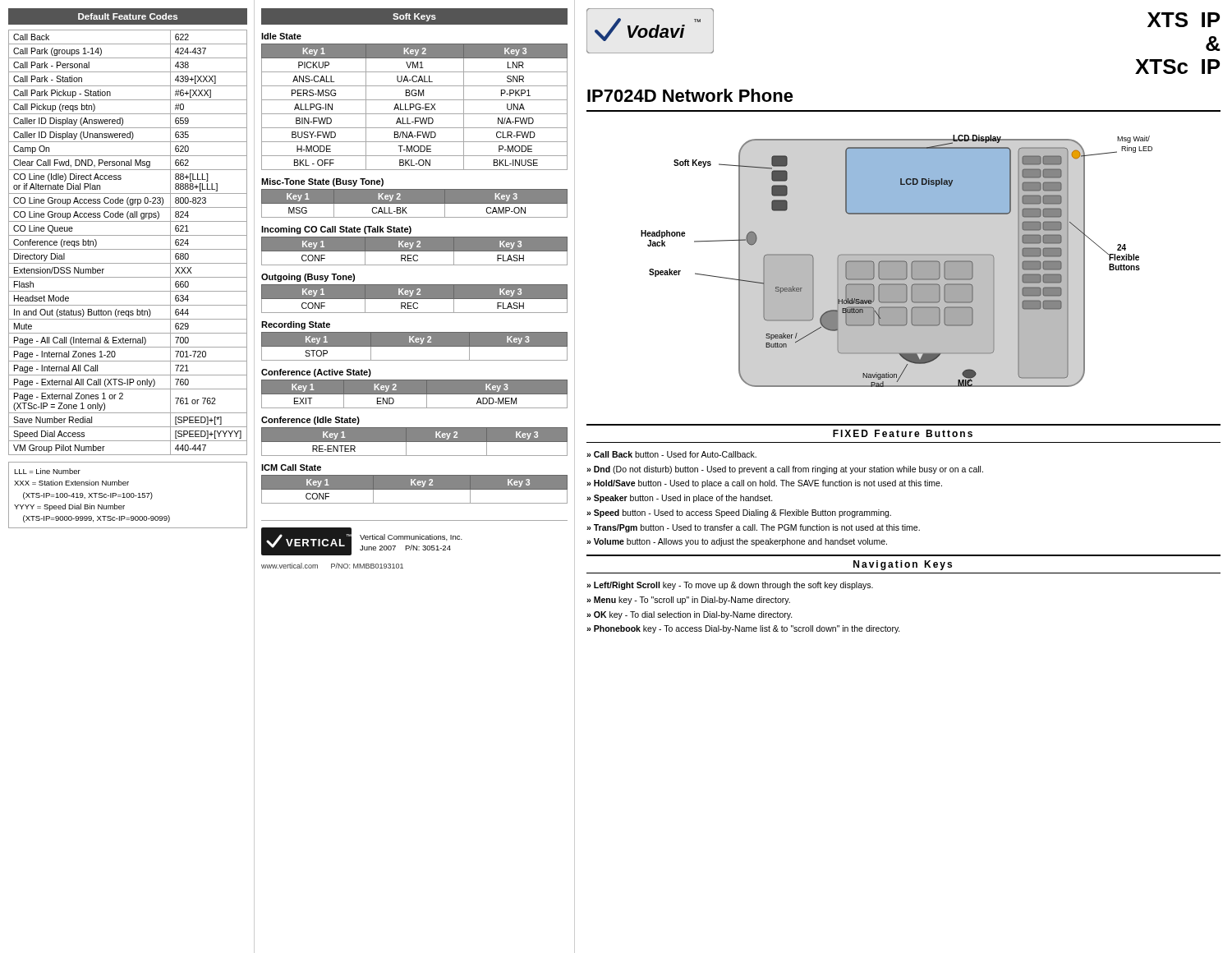Locate the engineering diagram
The width and height of the screenshot is (1232, 953).
pos(903,271)
